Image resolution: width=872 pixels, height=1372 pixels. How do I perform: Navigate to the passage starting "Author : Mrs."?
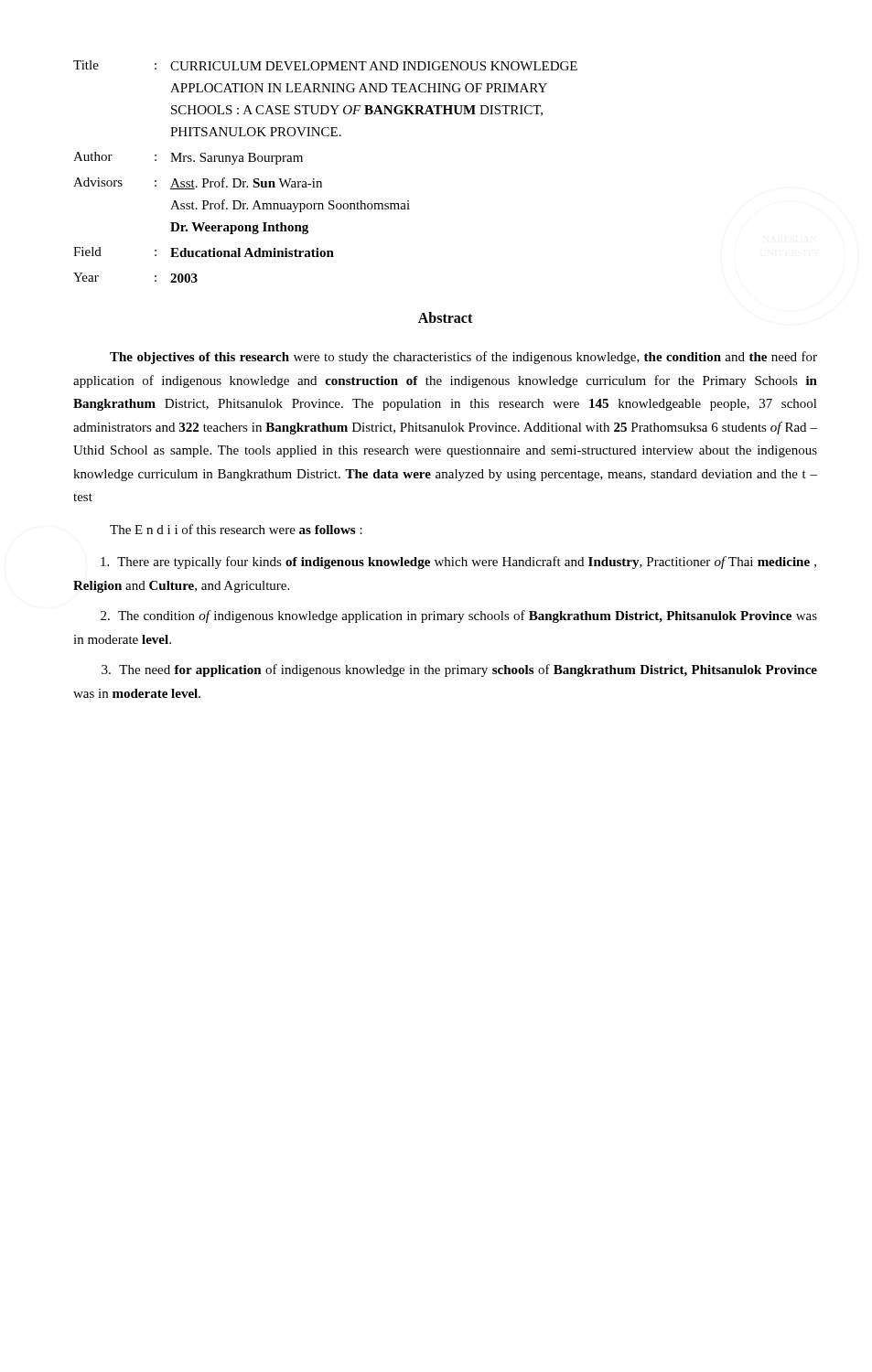click(x=188, y=158)
